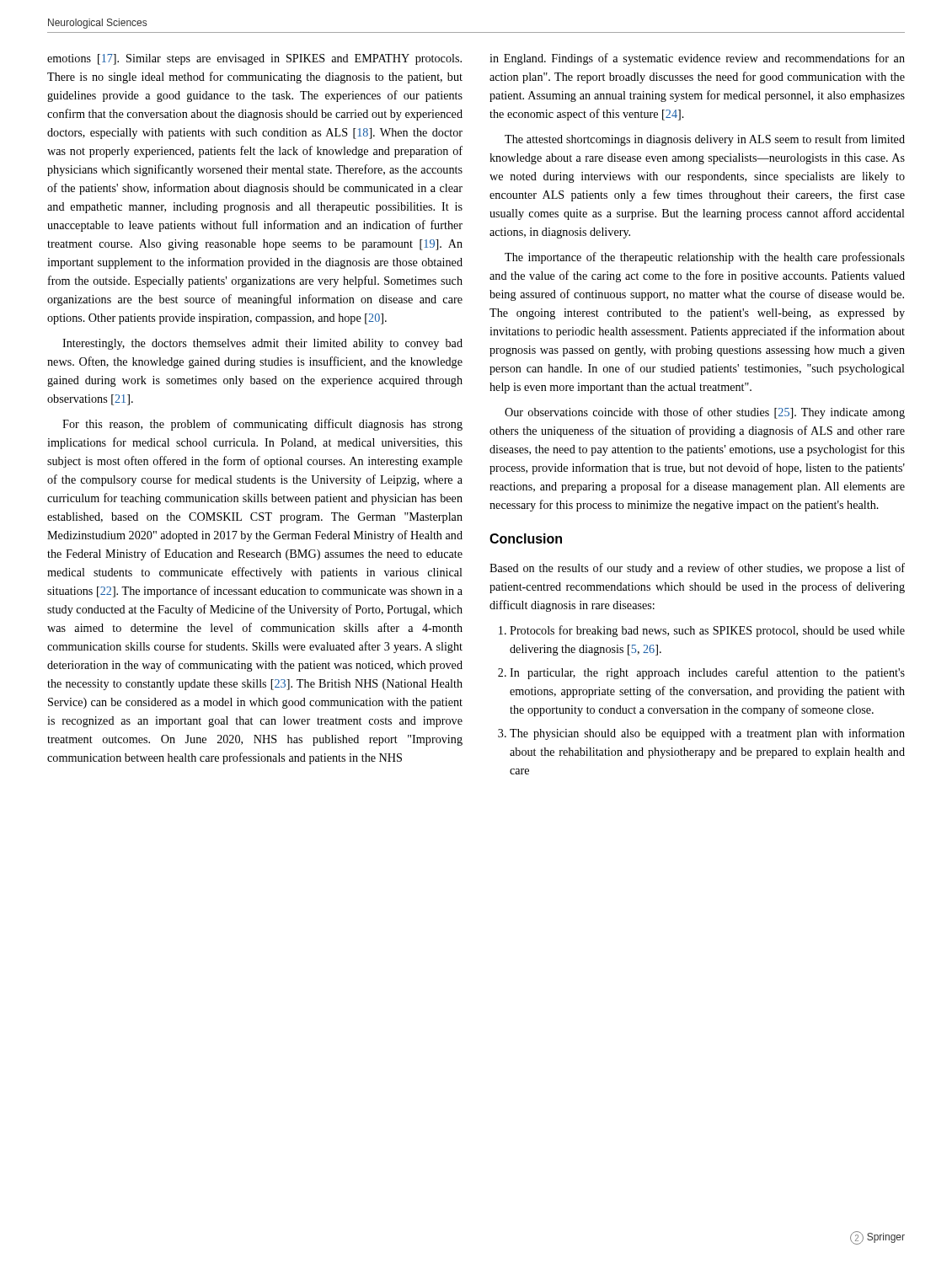Image resolution: width=952 pixels, height=1264 pixels.
Task: Click the passage that begins "in England. Findings of"
Action: pyautogui.click(x=697, y=281)
